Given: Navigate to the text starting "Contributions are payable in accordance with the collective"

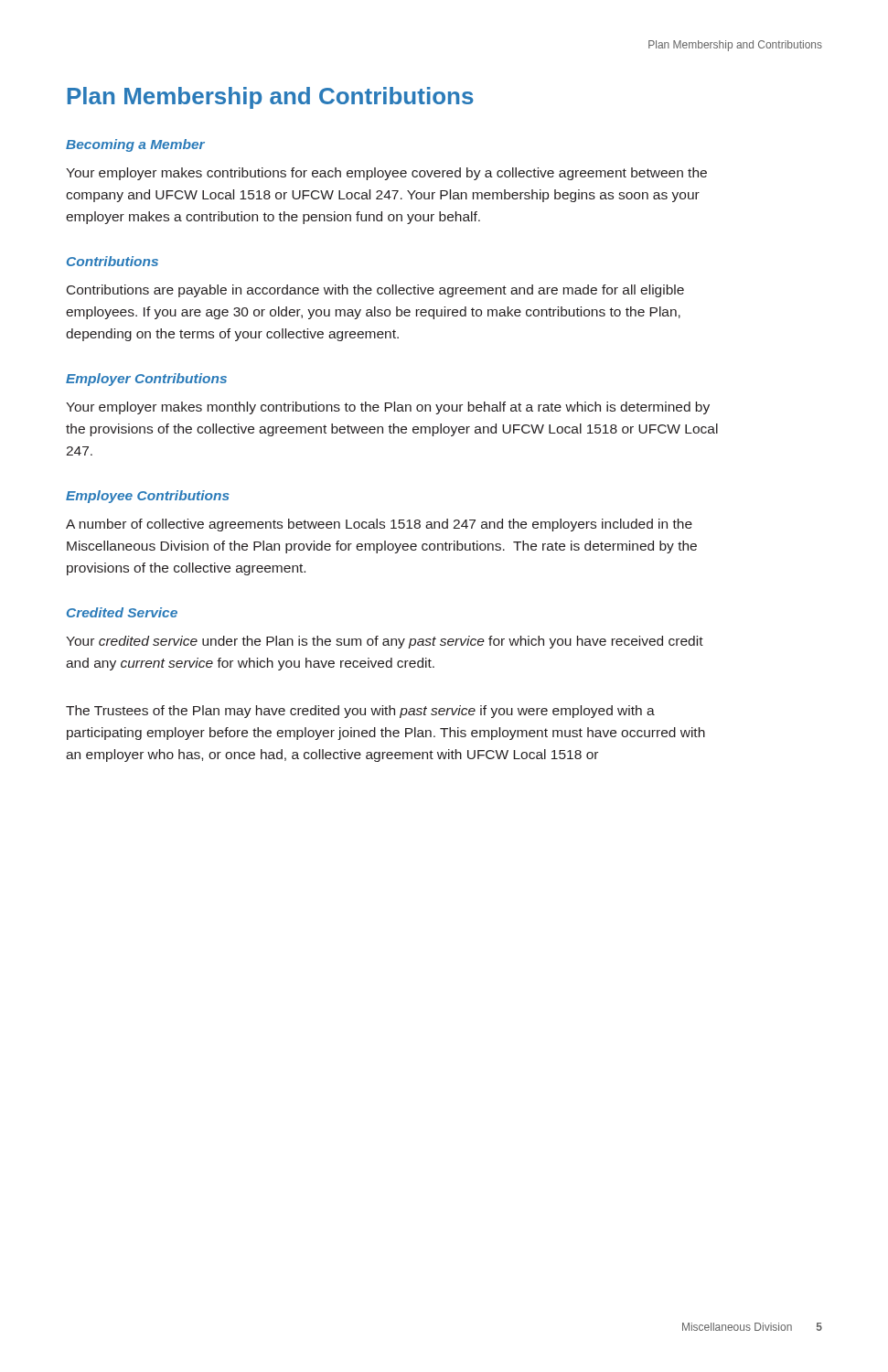Looking at the screenshot, I should [395, 312].
